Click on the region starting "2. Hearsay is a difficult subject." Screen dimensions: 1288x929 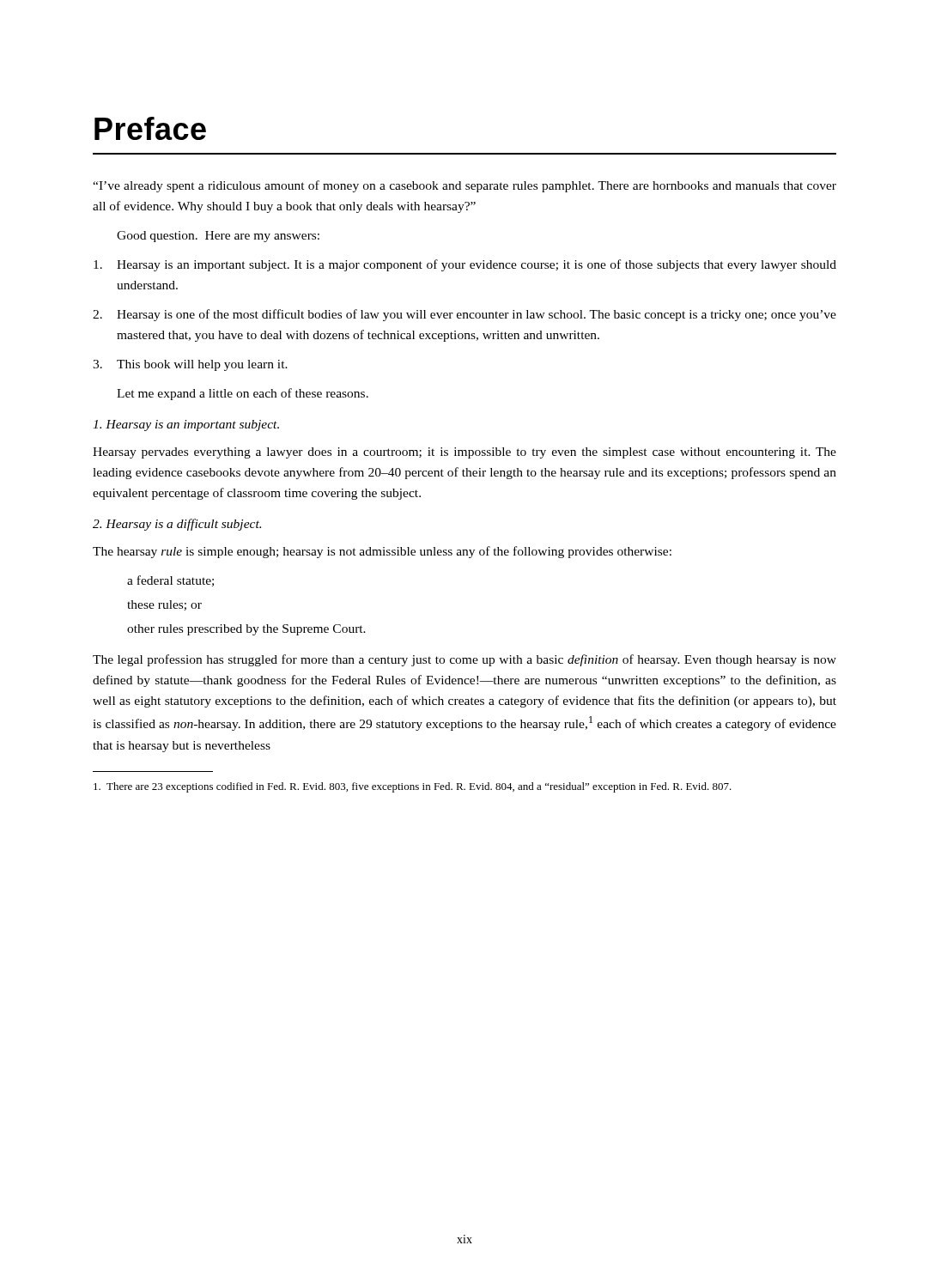(x=178, y=524)
